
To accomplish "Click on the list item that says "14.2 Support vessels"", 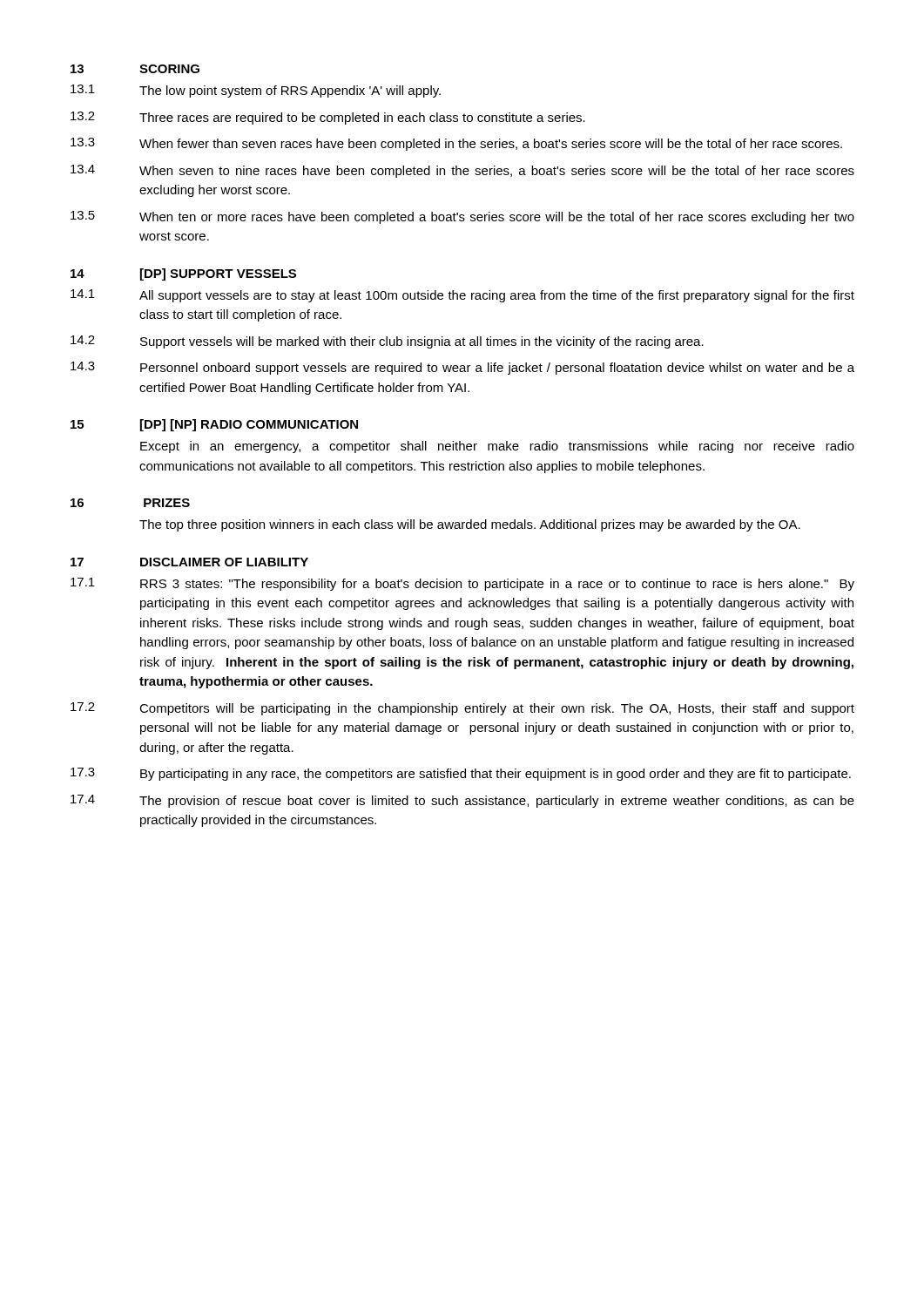I will [x=387, y=341].
